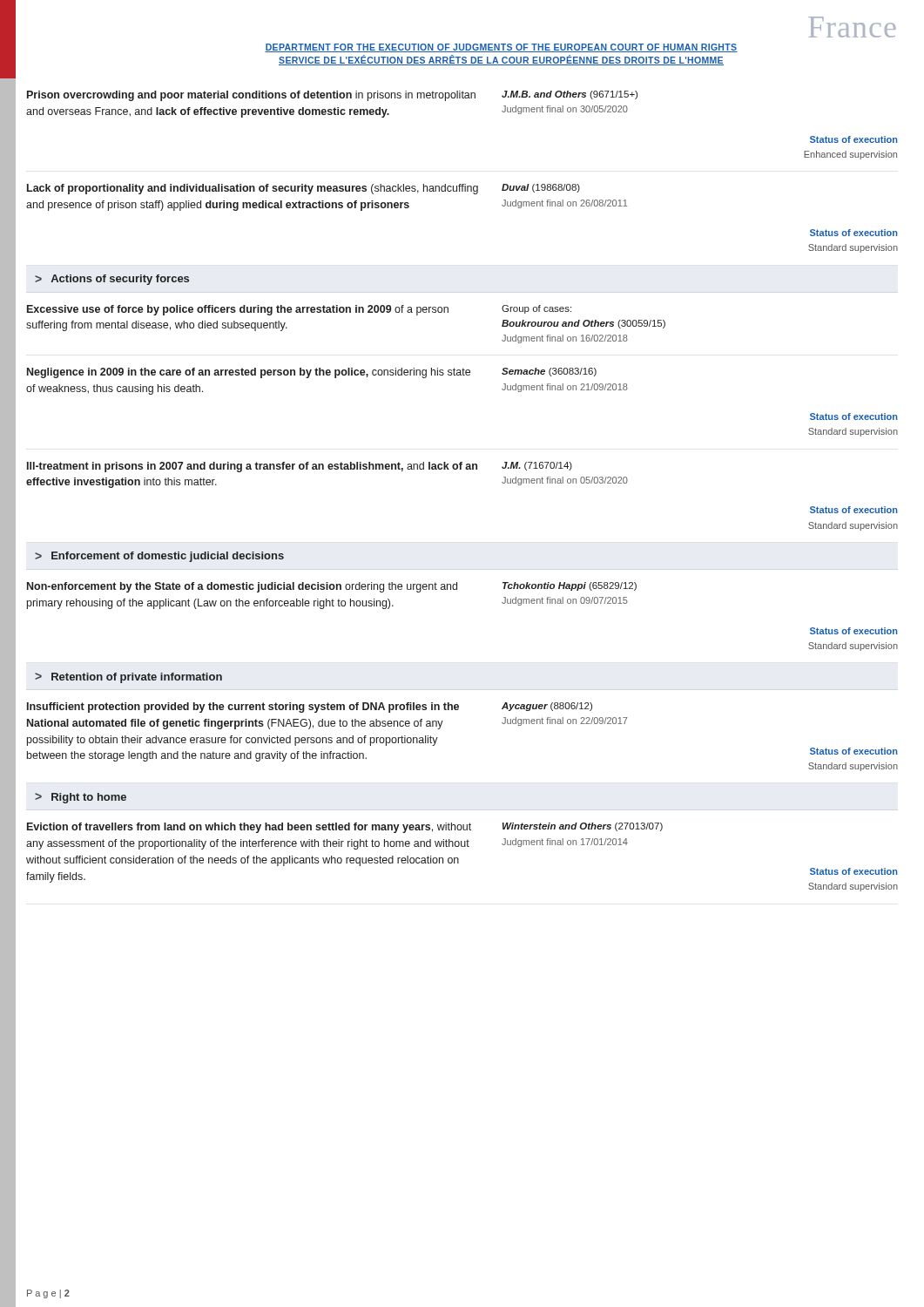Select the text block that says "Group of cases: Boukrourou and Others (30059/15)"
924x1307 pixels.
(584, 323)
